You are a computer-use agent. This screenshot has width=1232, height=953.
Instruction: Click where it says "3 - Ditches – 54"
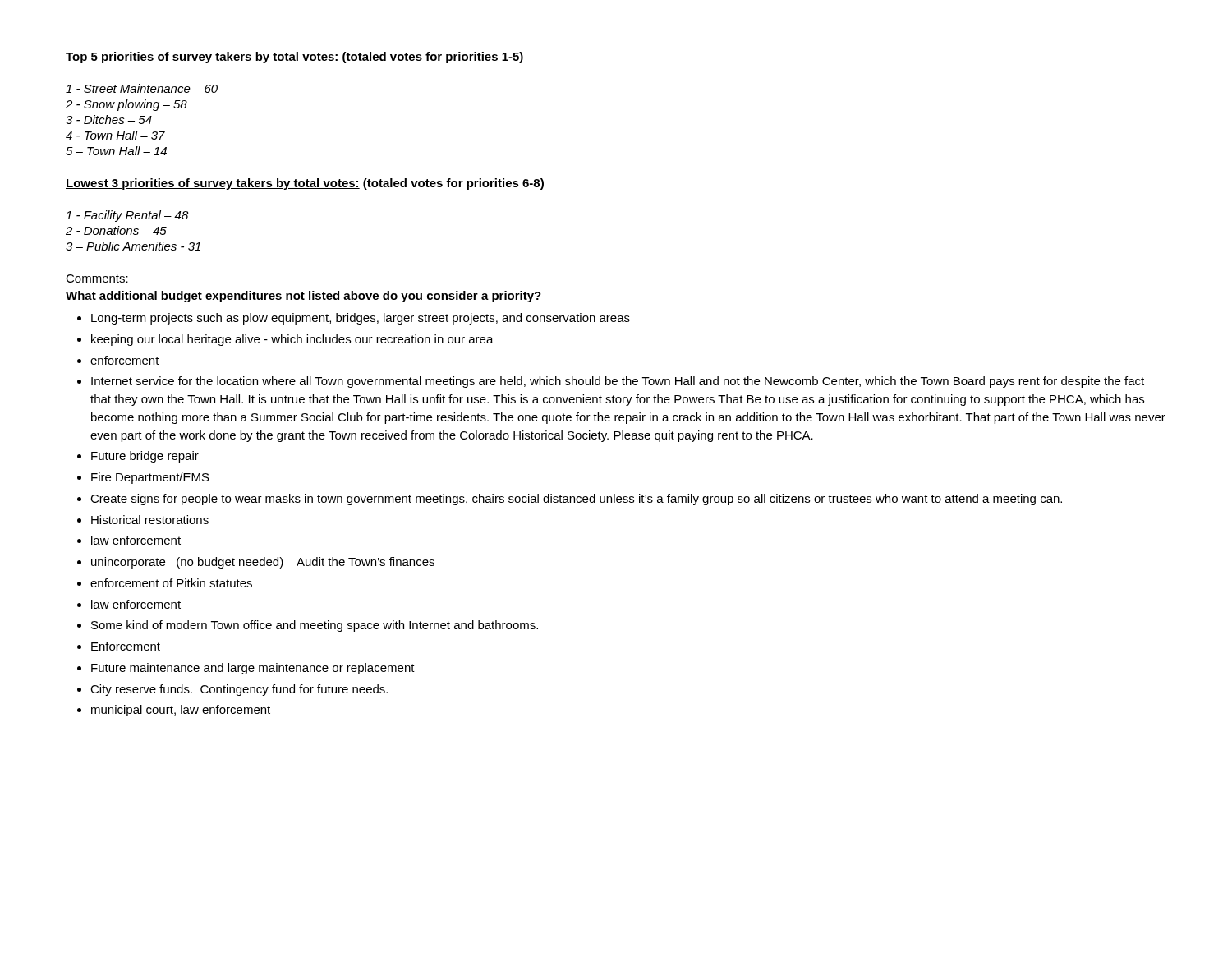[109, 120]
